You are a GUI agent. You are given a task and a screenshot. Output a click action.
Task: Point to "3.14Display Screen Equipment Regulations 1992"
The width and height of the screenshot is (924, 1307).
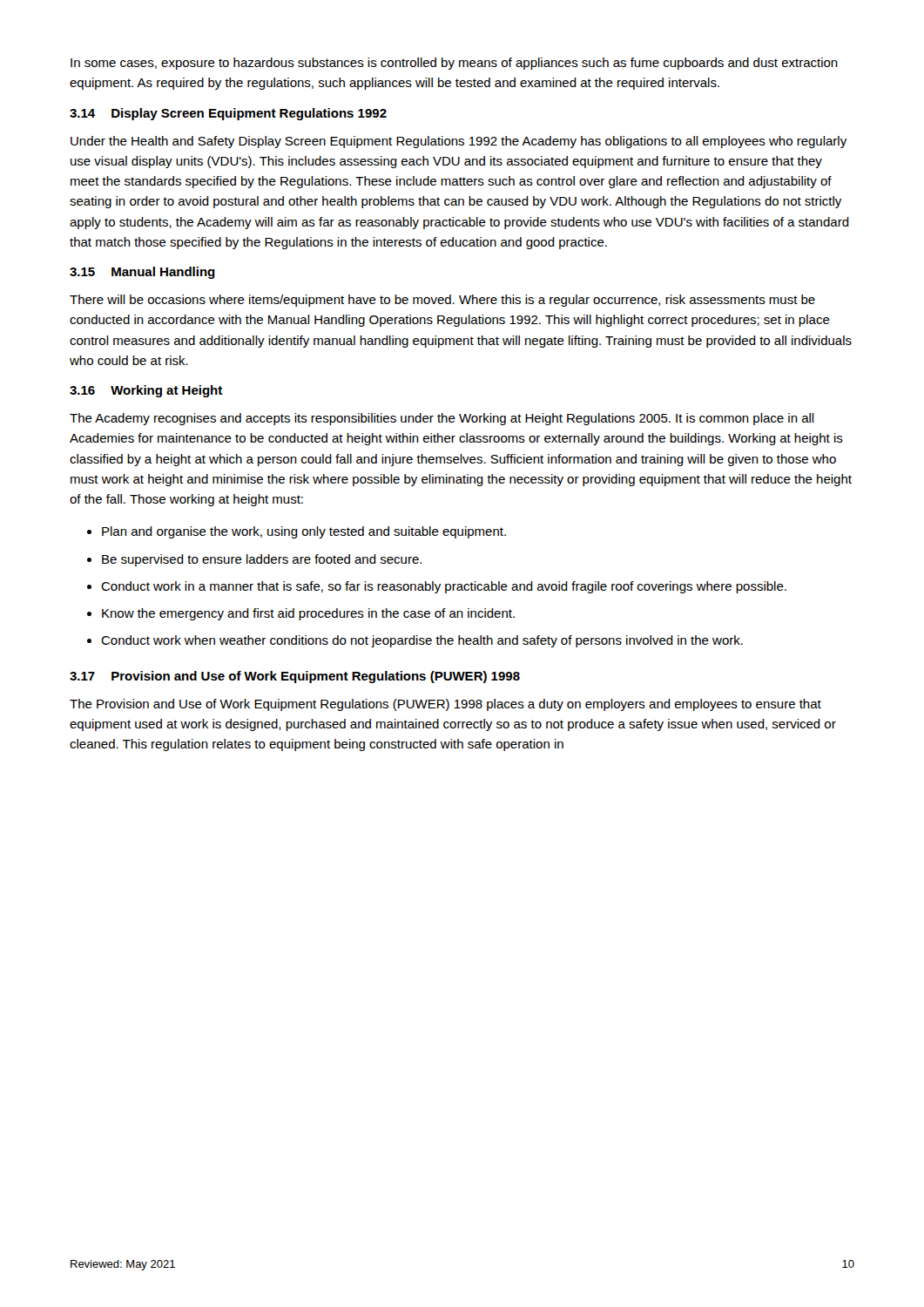(x=228, y=114)
